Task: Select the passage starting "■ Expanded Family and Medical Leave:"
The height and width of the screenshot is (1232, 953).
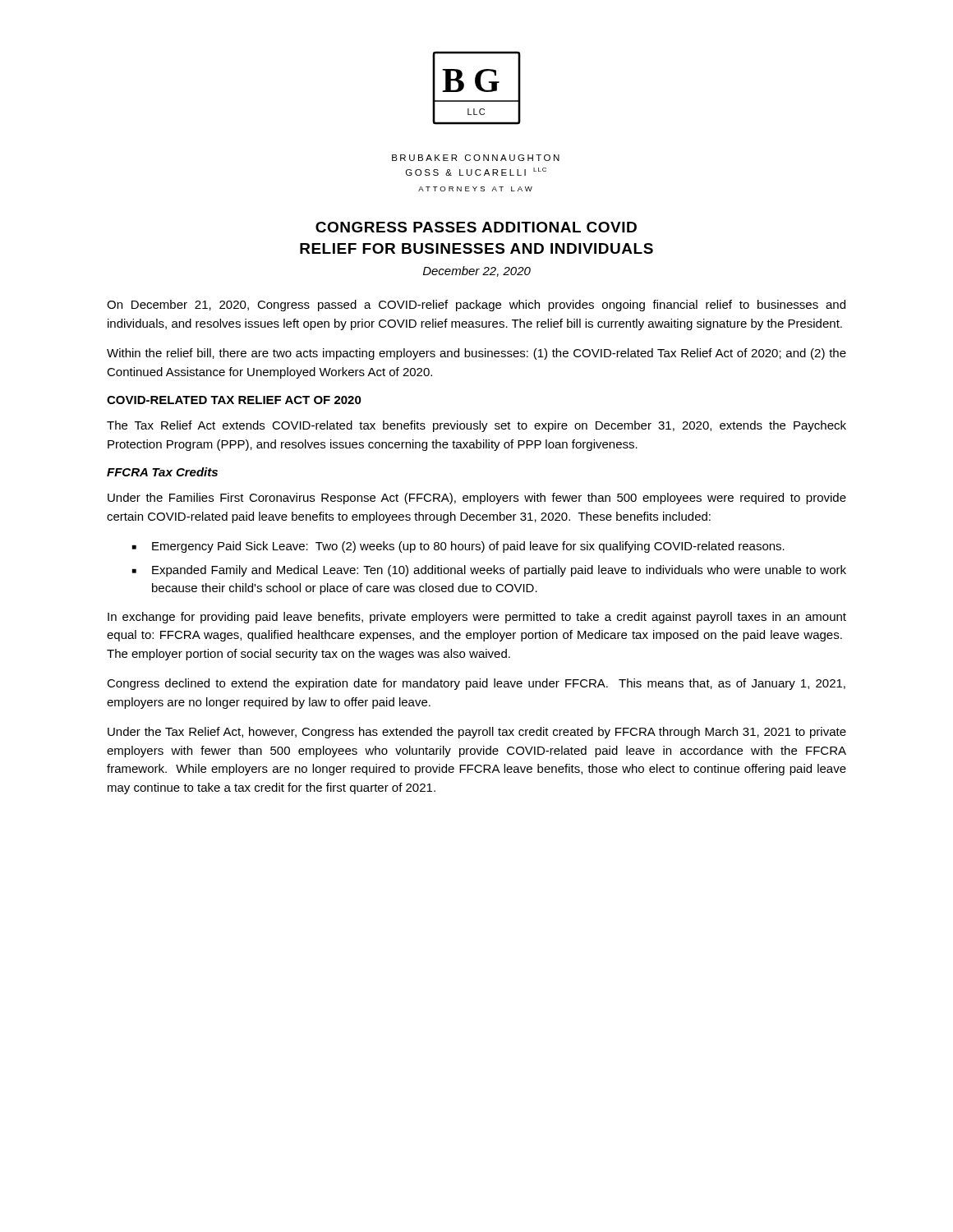Action: [489, 579]
